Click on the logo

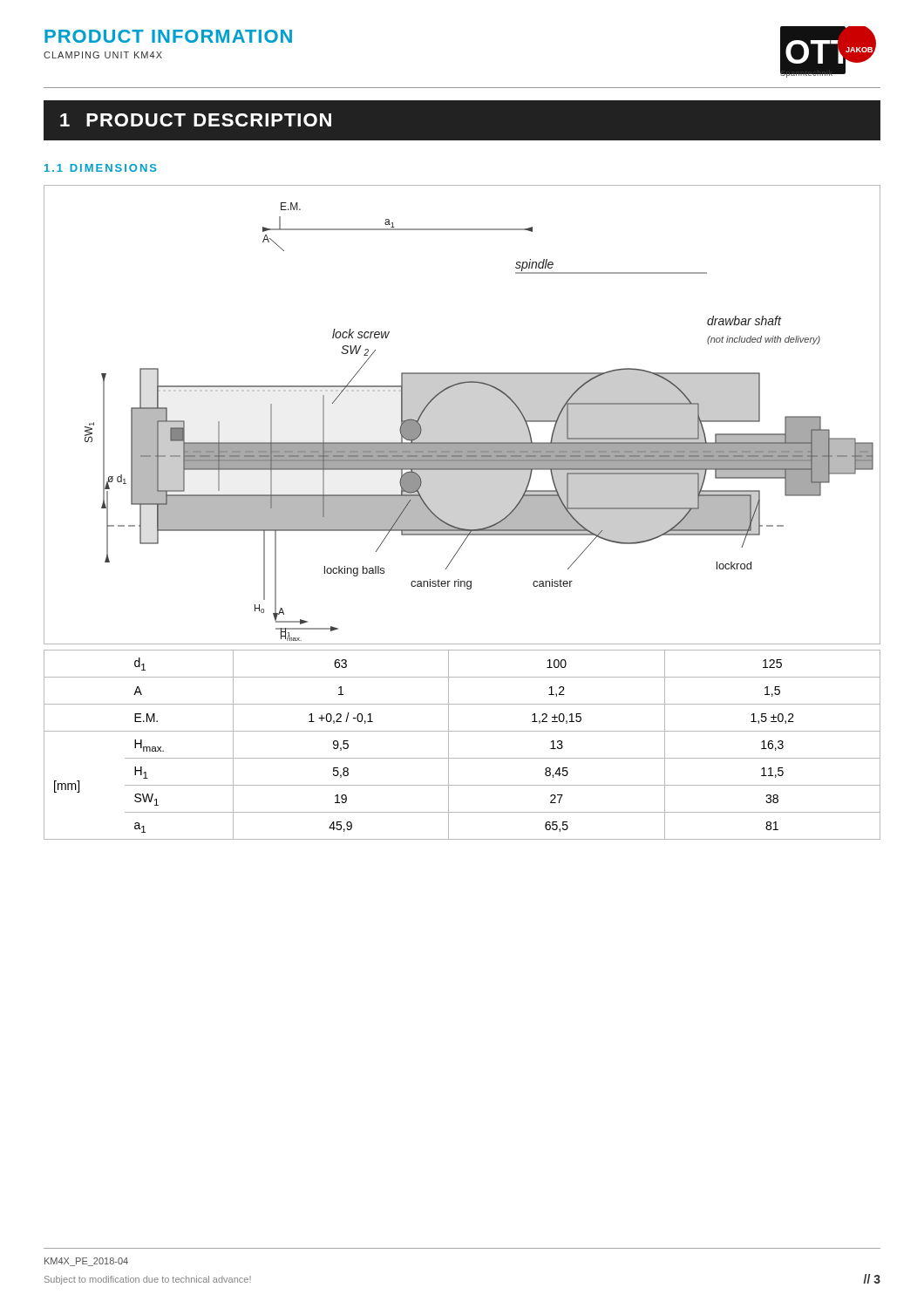click(x=830, y=52)
